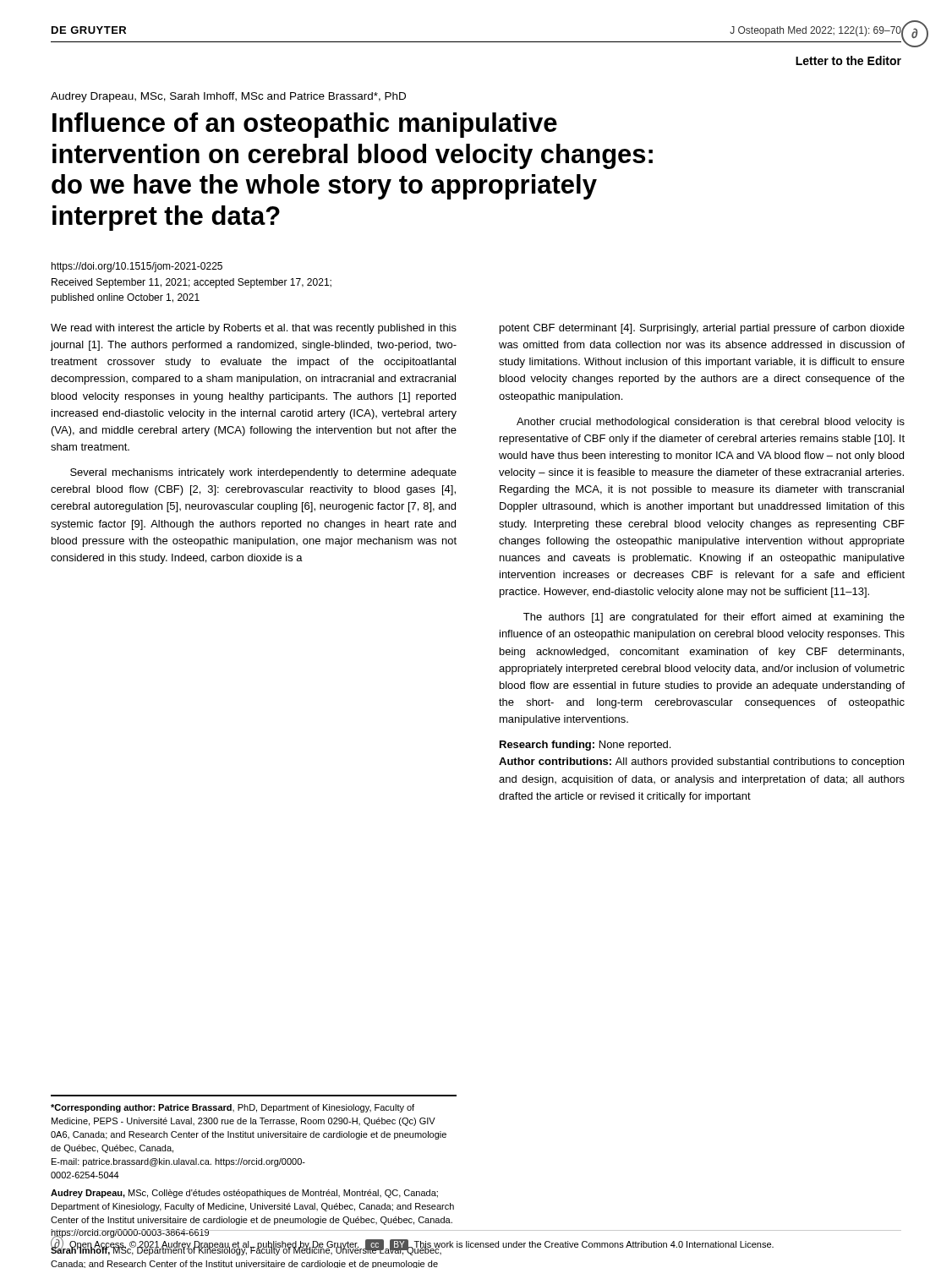Click on the section header with the text "Letter to the Editor"
The width and height of the screenshot is (952, 1268).
(848, 61)
